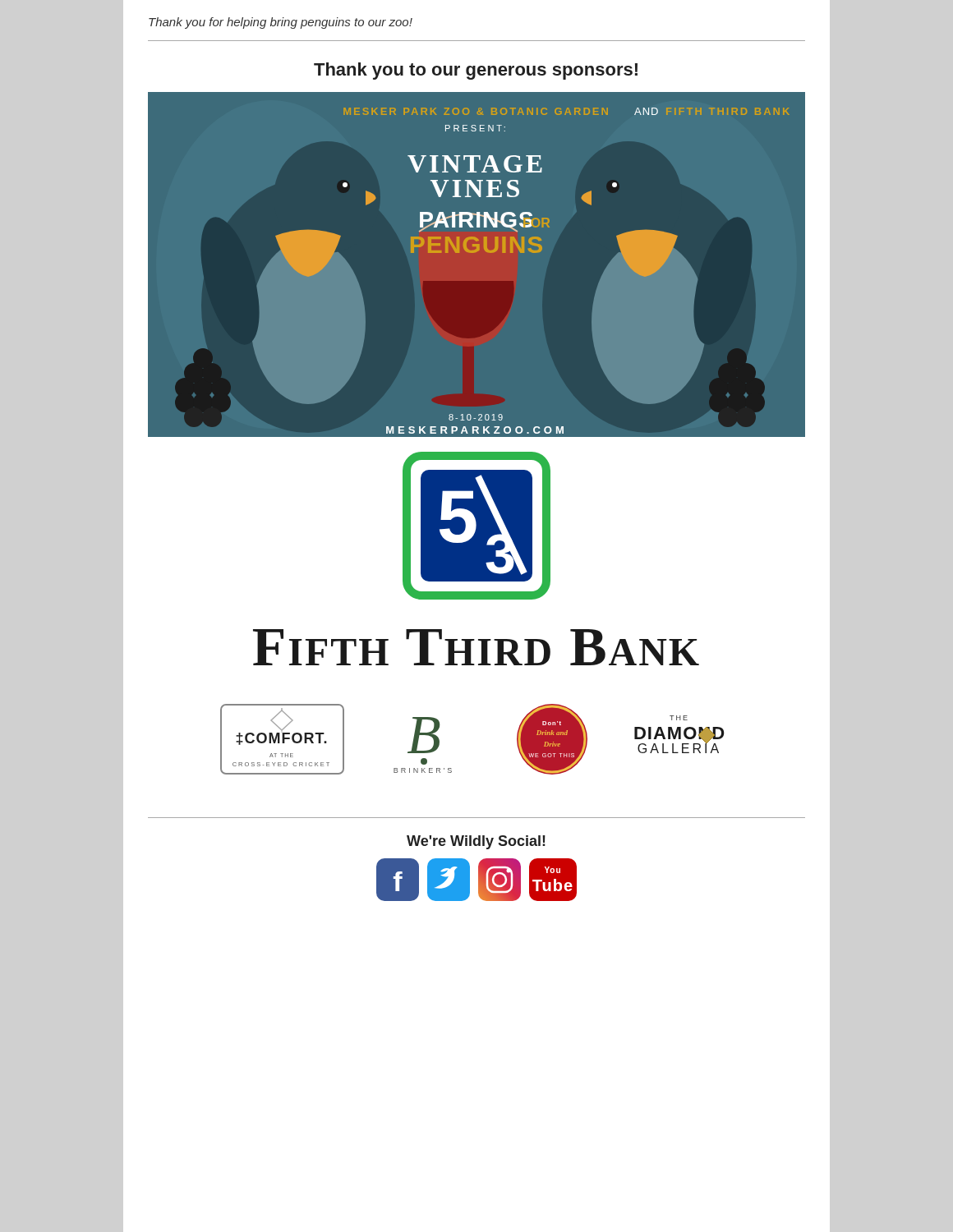The image size is (953, 1232).
Task: Locate the illustration
Action: (x=476, y=265)
